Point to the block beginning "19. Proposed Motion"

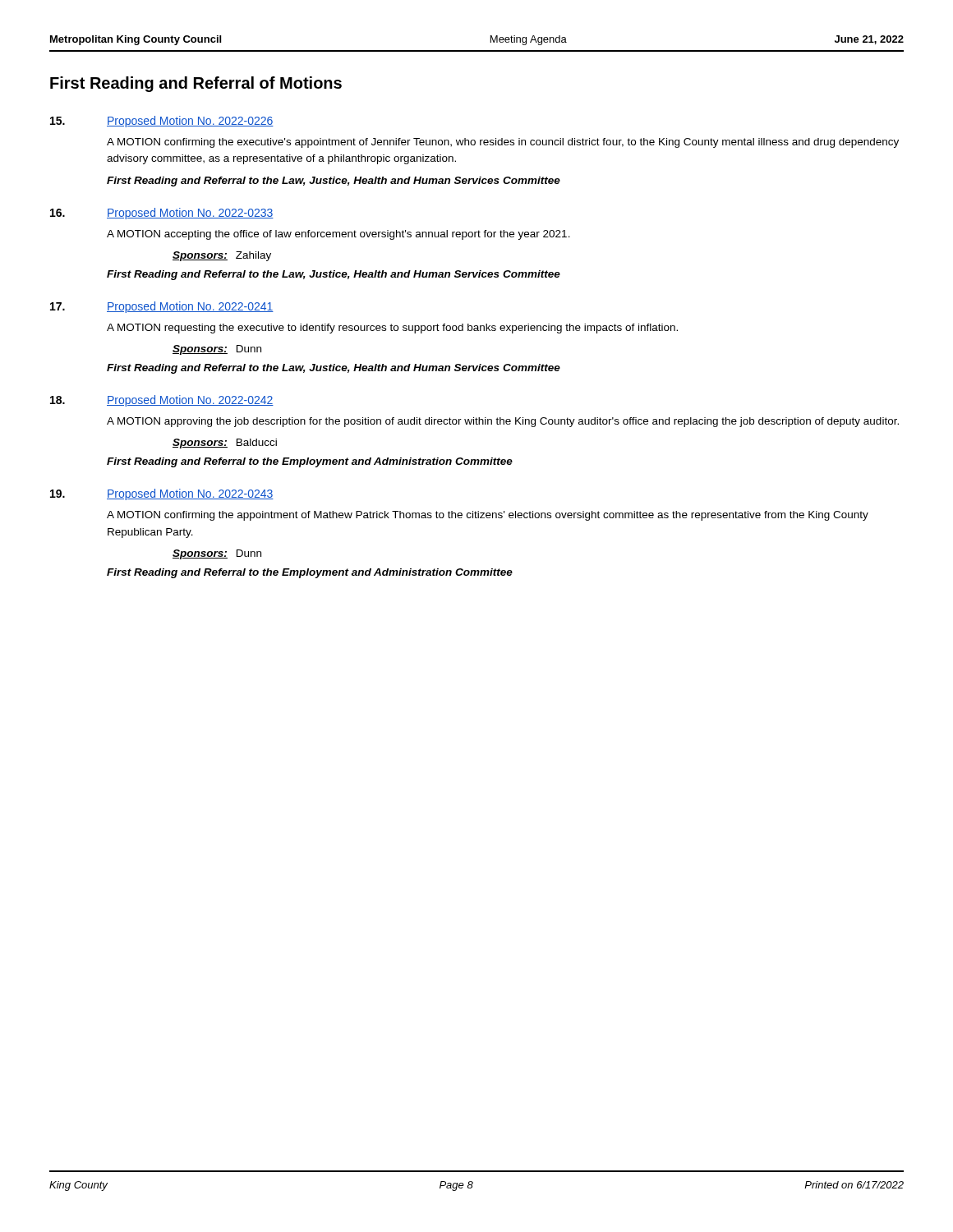click(162, 494)
